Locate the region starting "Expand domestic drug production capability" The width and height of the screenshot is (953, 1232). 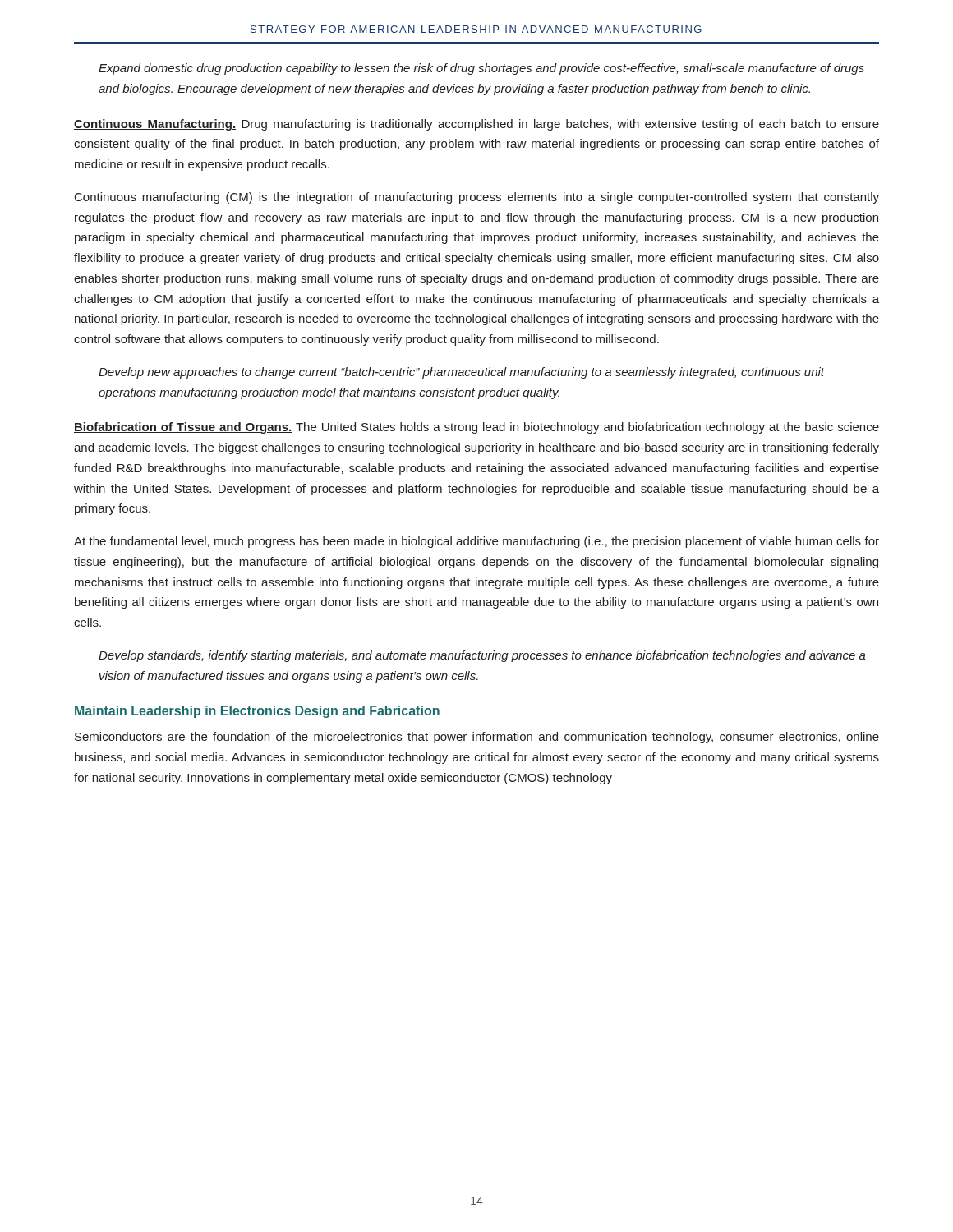pyautogui.click(x=481, y=78)
